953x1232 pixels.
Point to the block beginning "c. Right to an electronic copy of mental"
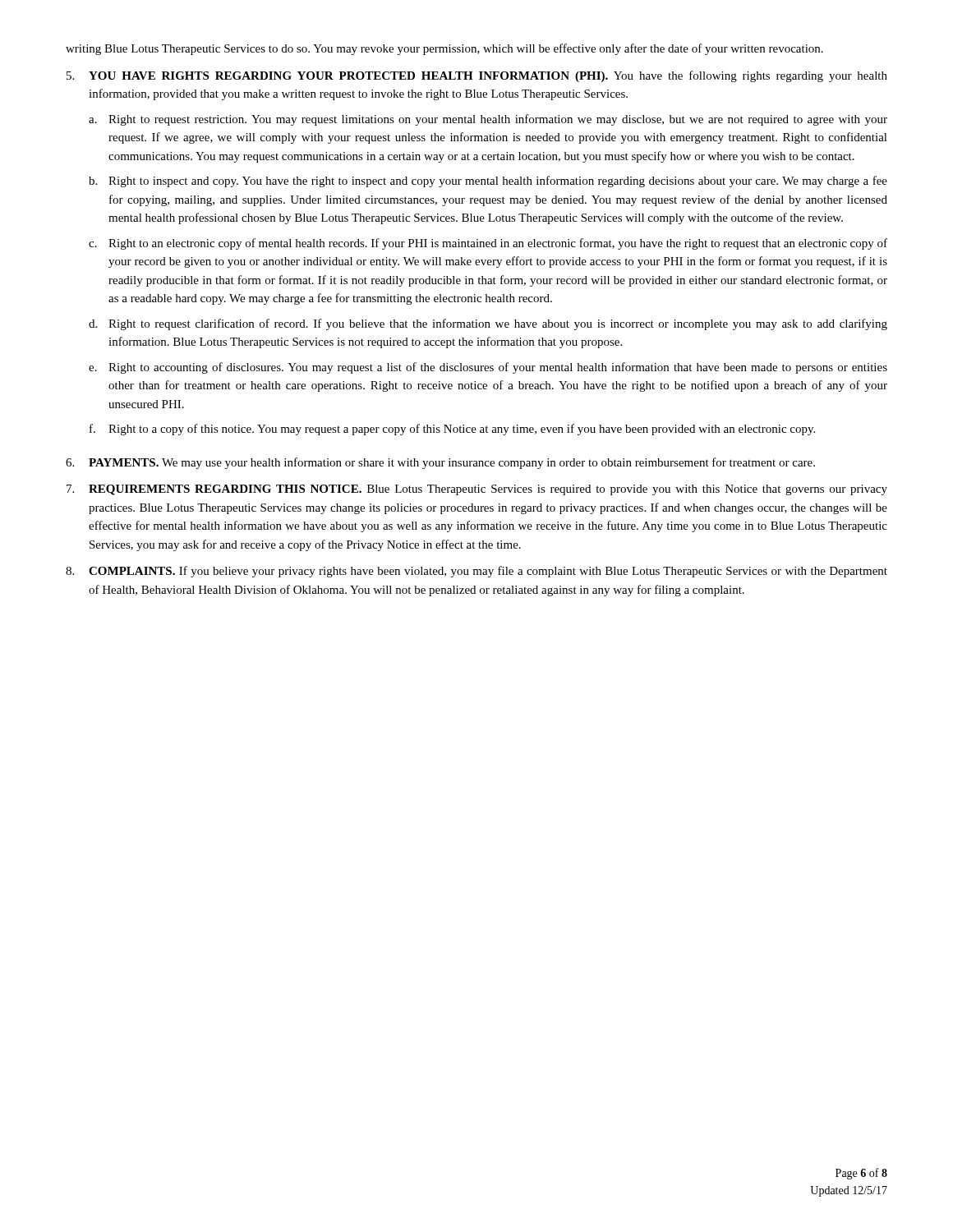click(x=488, y=271)
